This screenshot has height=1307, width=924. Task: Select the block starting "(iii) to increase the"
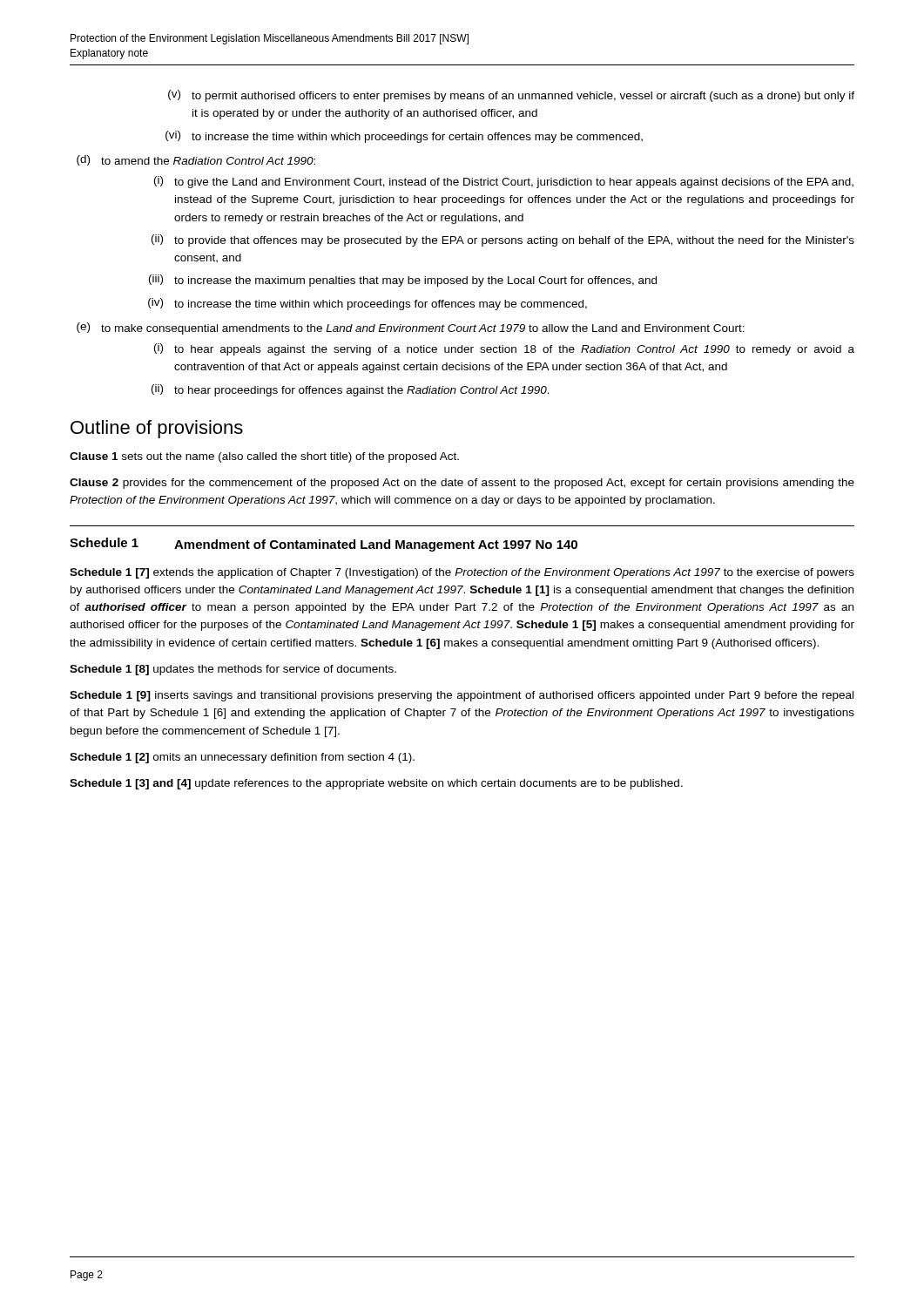pos(488,281)
